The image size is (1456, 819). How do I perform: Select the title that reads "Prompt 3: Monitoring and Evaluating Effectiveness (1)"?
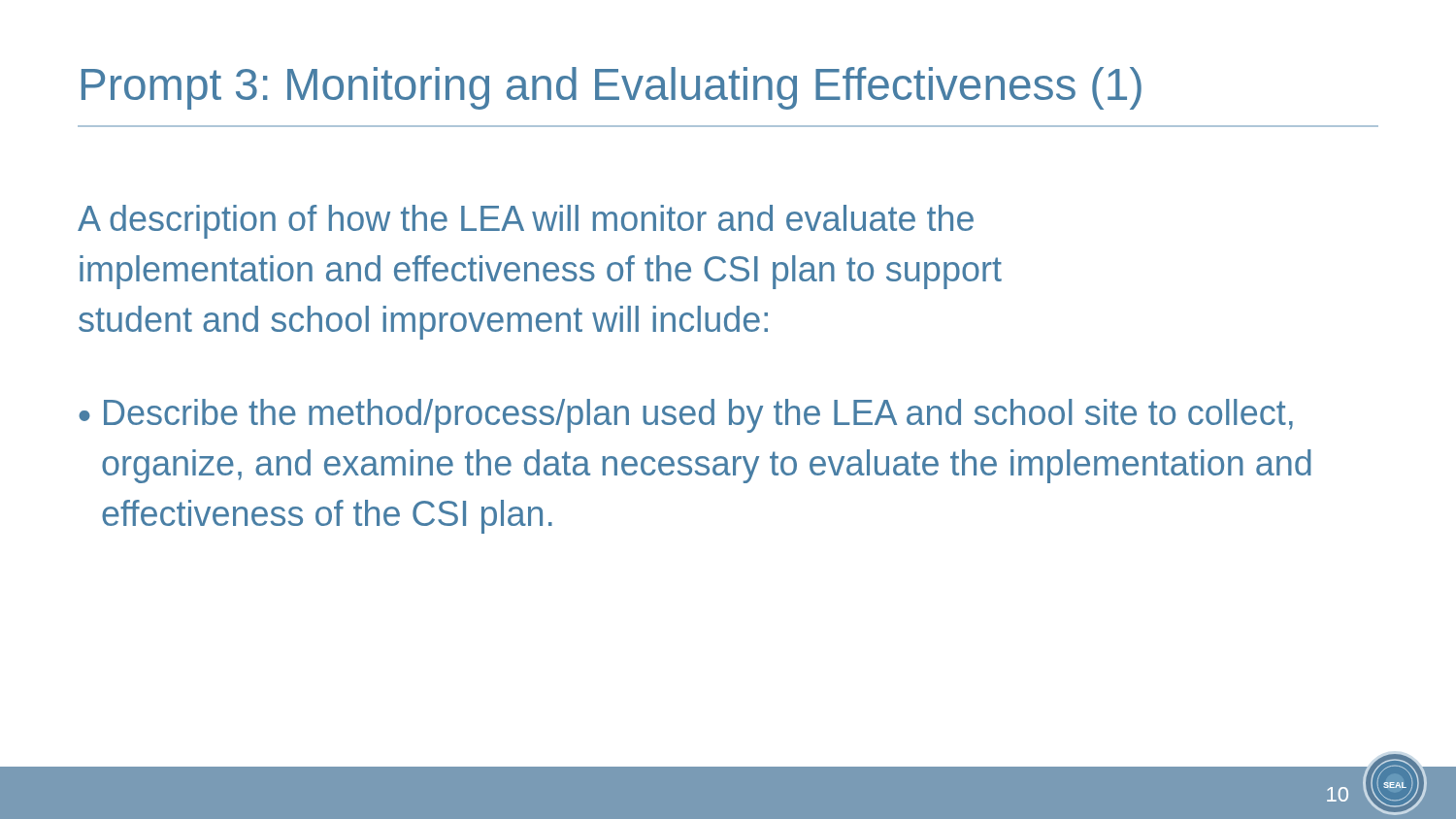(728, 93)
